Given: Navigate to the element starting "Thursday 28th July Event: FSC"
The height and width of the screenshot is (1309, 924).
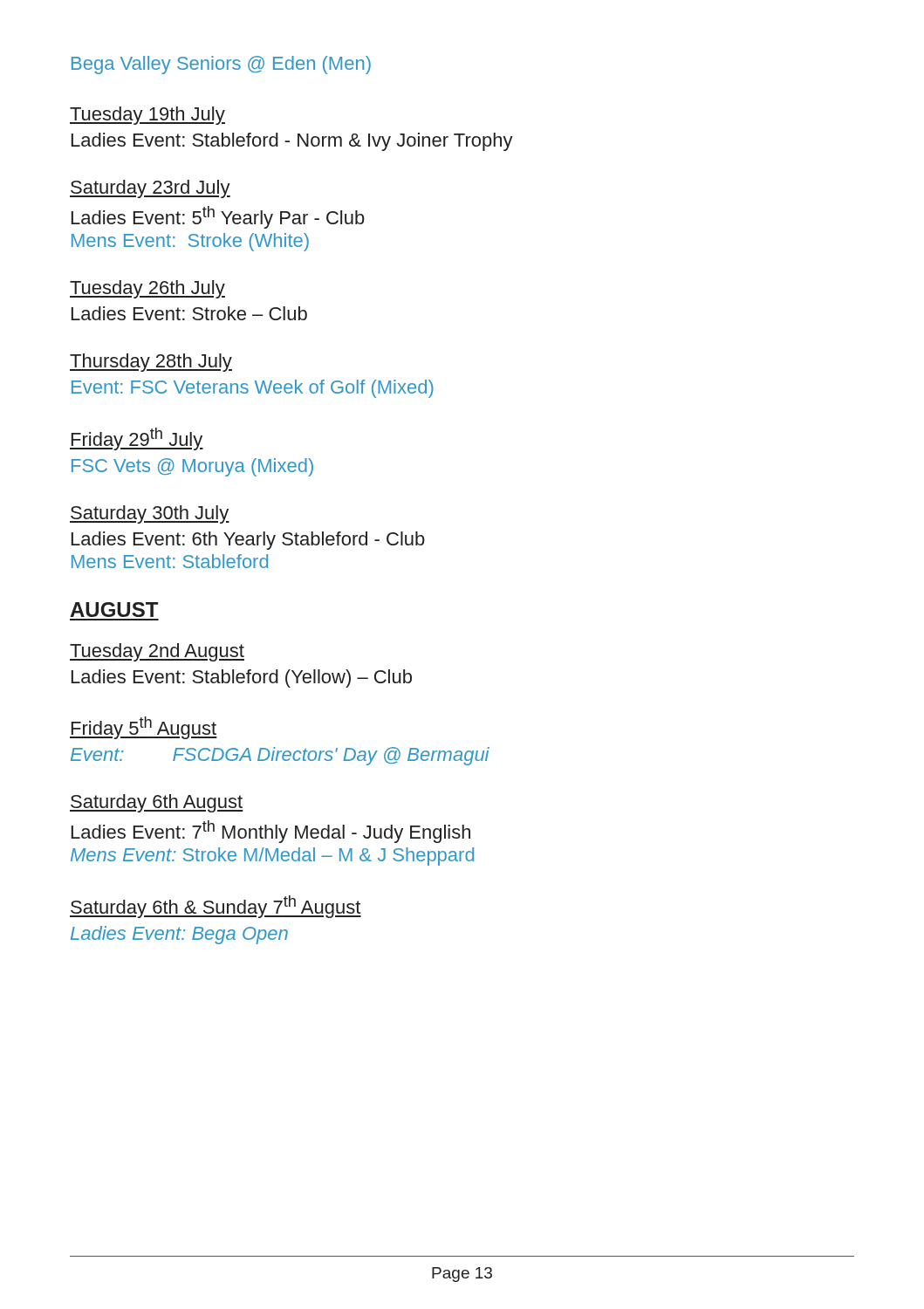Looking at the screenshot, I should point(151,363).
